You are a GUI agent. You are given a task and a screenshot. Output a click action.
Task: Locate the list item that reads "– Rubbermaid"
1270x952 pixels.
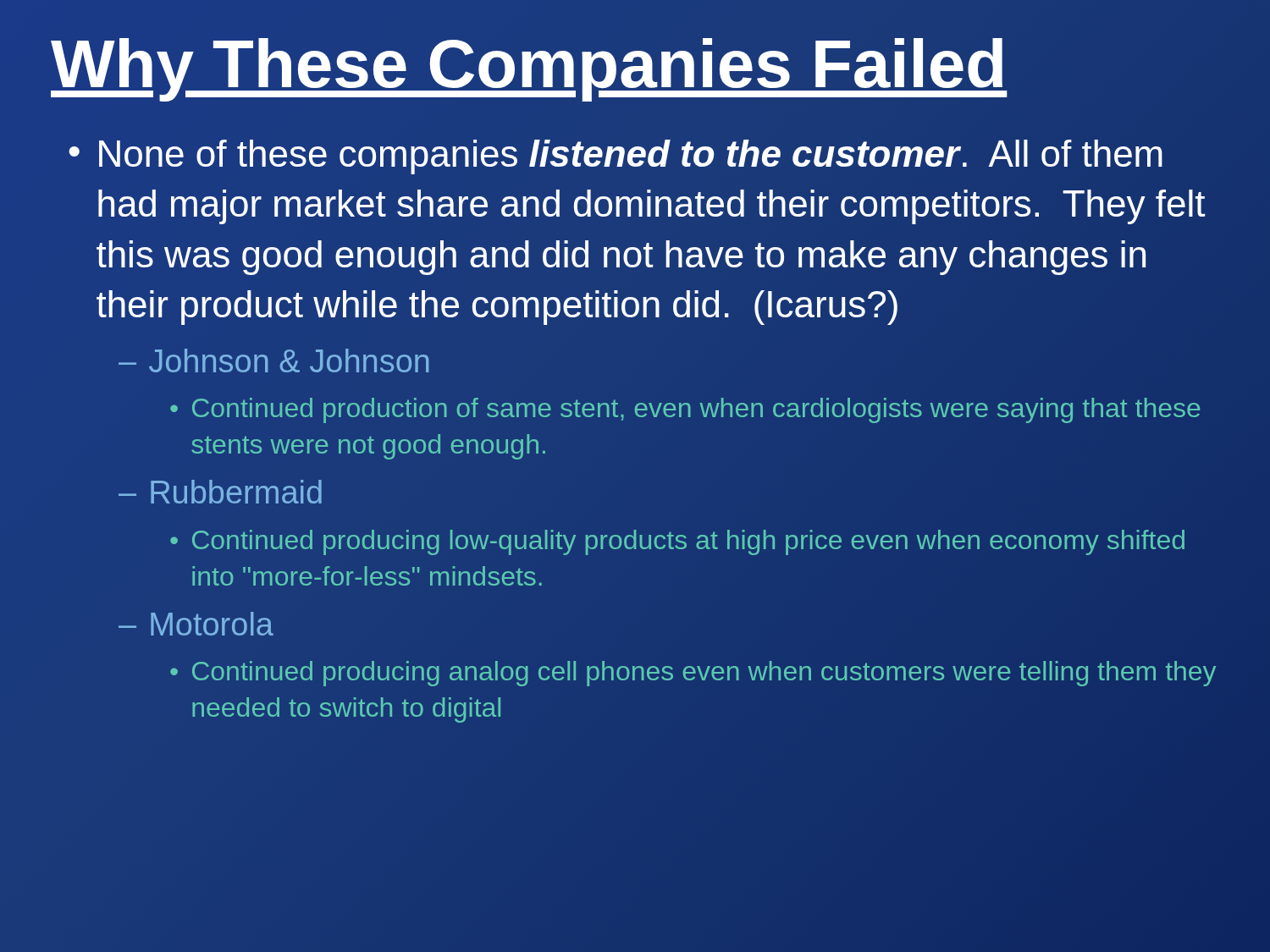point(221,493)
